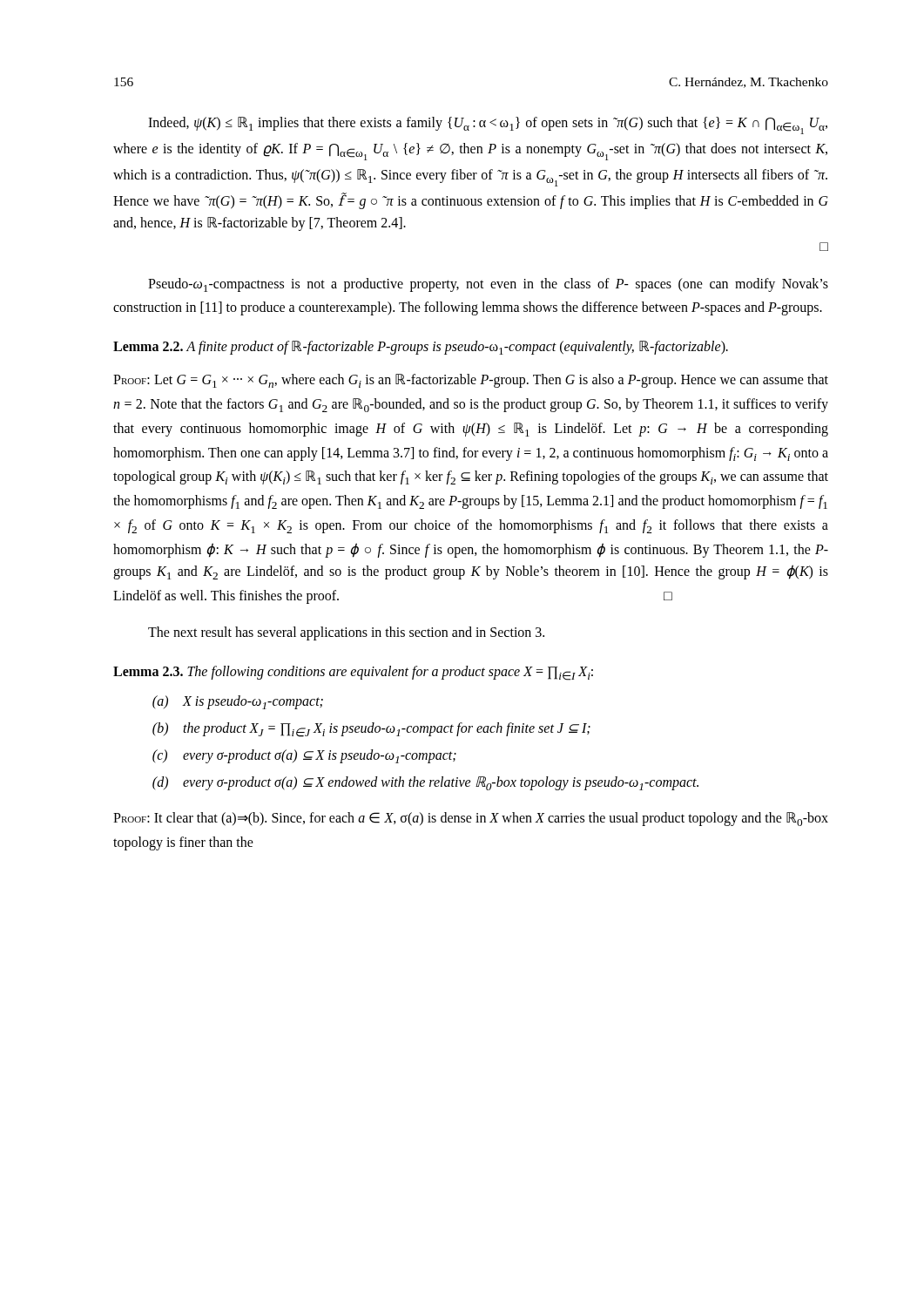Click on the section header with the text "Lemma 2.2. A finite product of ℝ-factorizable P-groups"
924x1307 pixels.
pyautogui.click(x=471, y=349)
